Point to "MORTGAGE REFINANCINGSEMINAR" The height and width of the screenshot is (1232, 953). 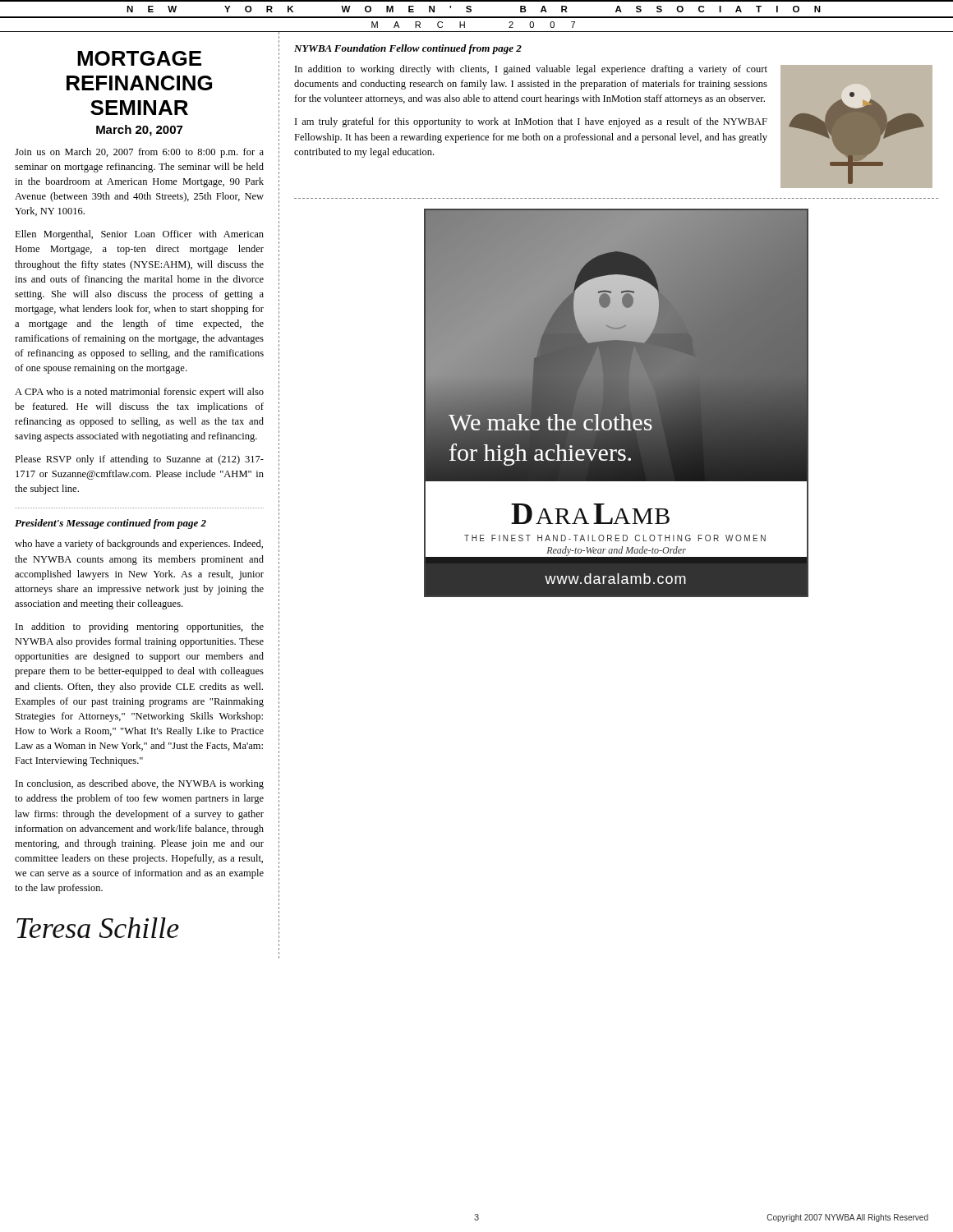click(139, 83)
